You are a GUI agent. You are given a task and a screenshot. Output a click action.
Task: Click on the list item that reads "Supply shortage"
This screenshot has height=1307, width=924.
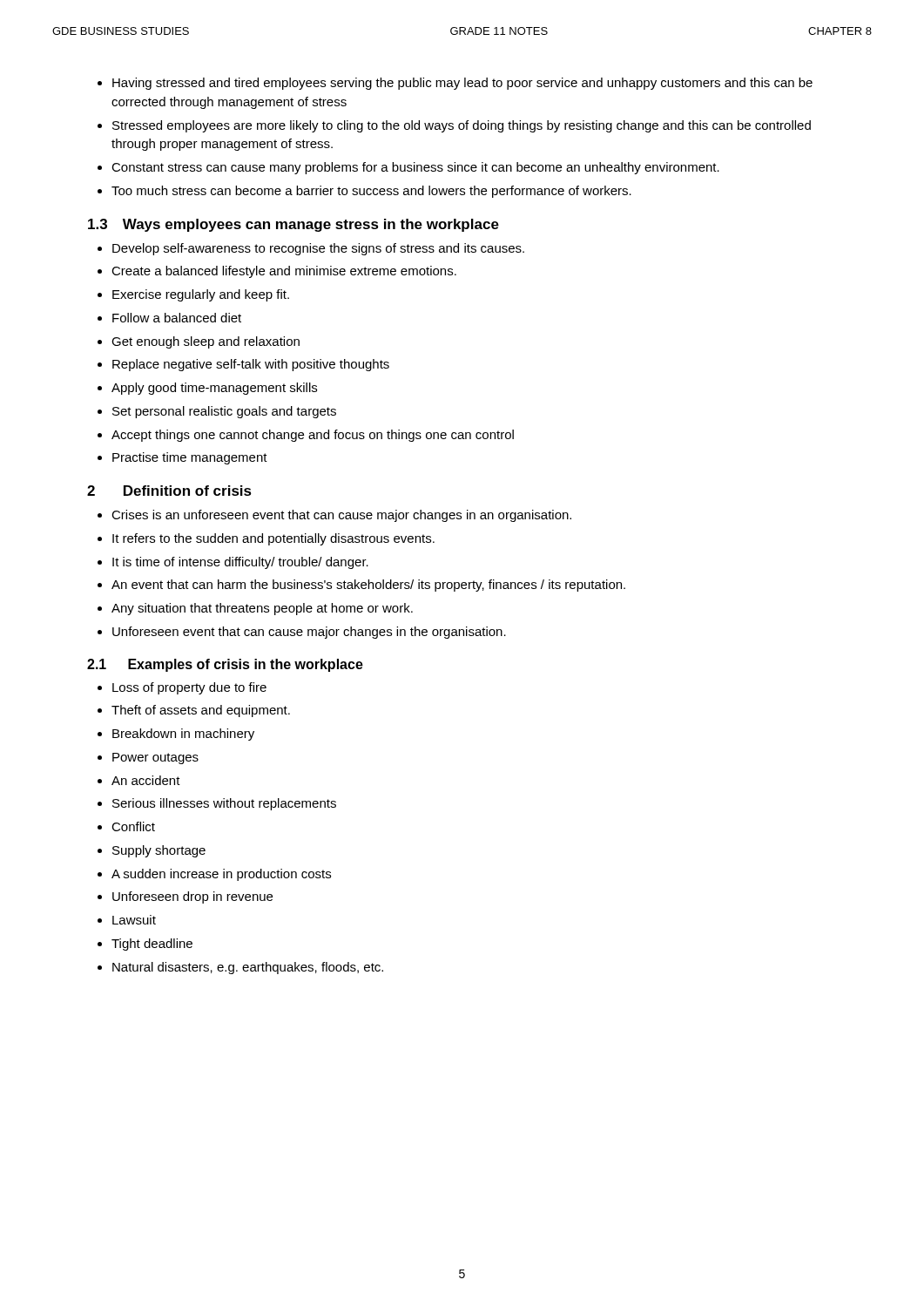pos(159,850)
